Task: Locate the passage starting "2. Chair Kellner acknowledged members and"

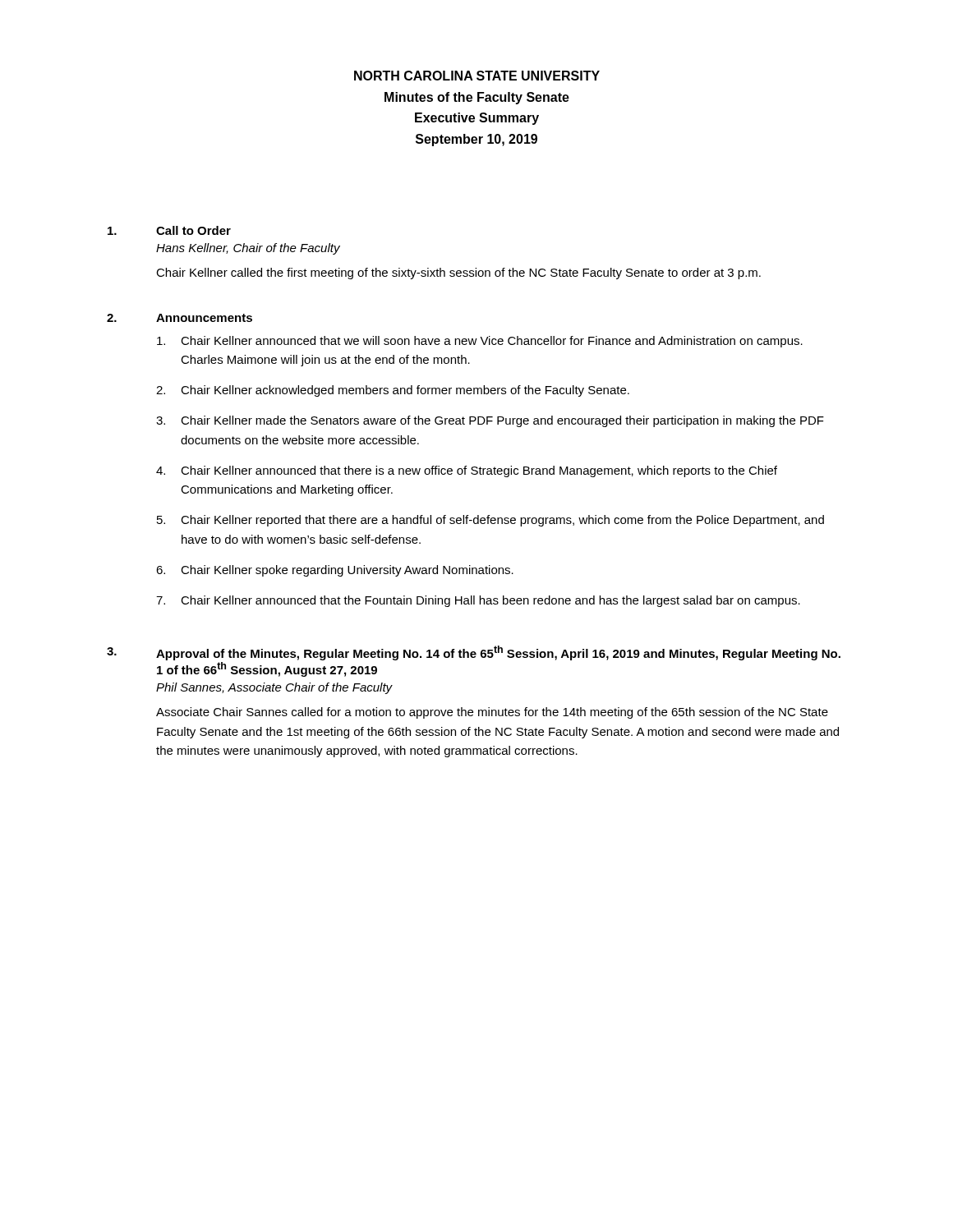Action: tap(501, 390)
